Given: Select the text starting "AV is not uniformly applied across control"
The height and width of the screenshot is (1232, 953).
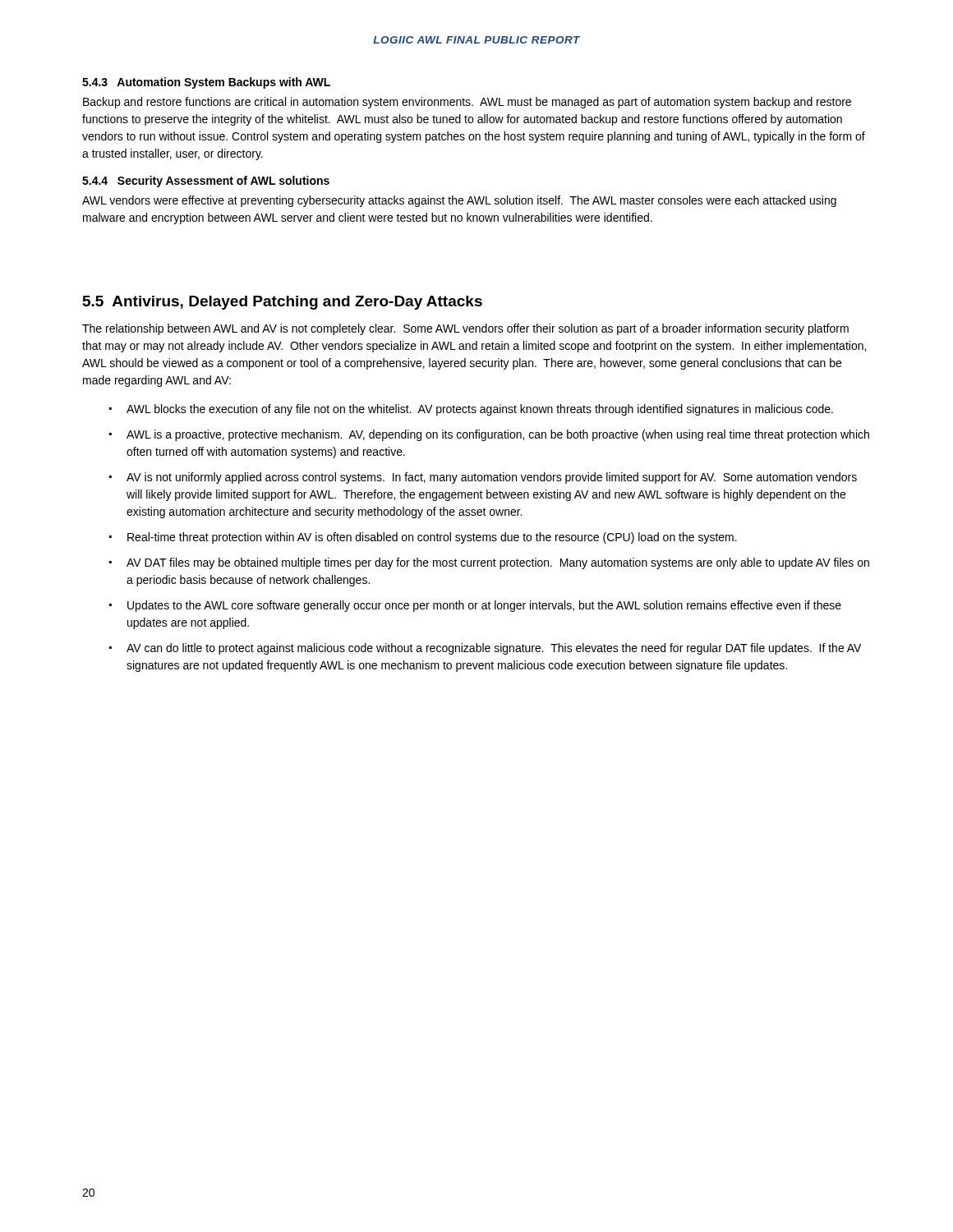Looking at the screenshot, I should click(x=492, y=494).
